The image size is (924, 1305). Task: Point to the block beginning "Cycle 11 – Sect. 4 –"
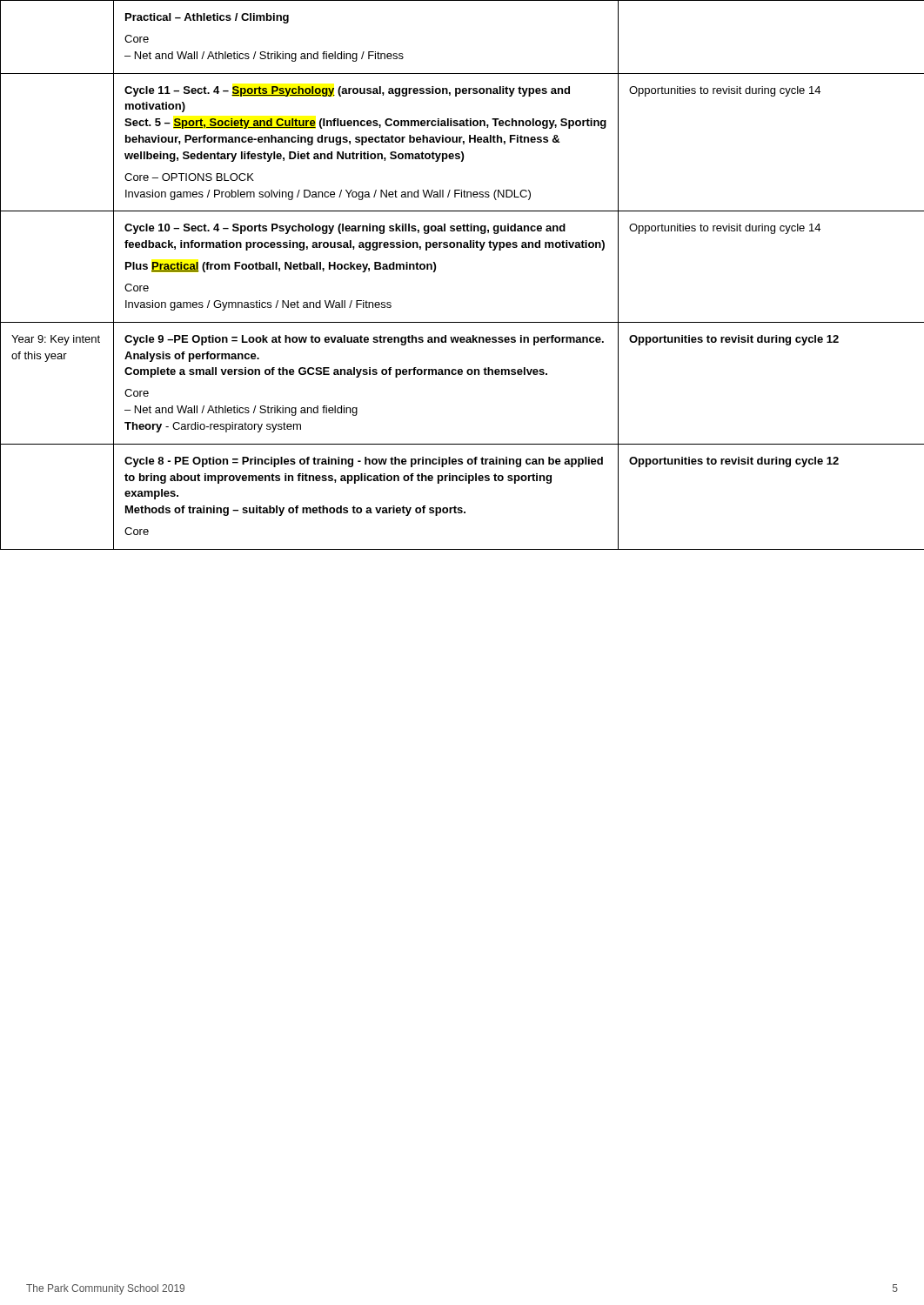pos(366,142)
